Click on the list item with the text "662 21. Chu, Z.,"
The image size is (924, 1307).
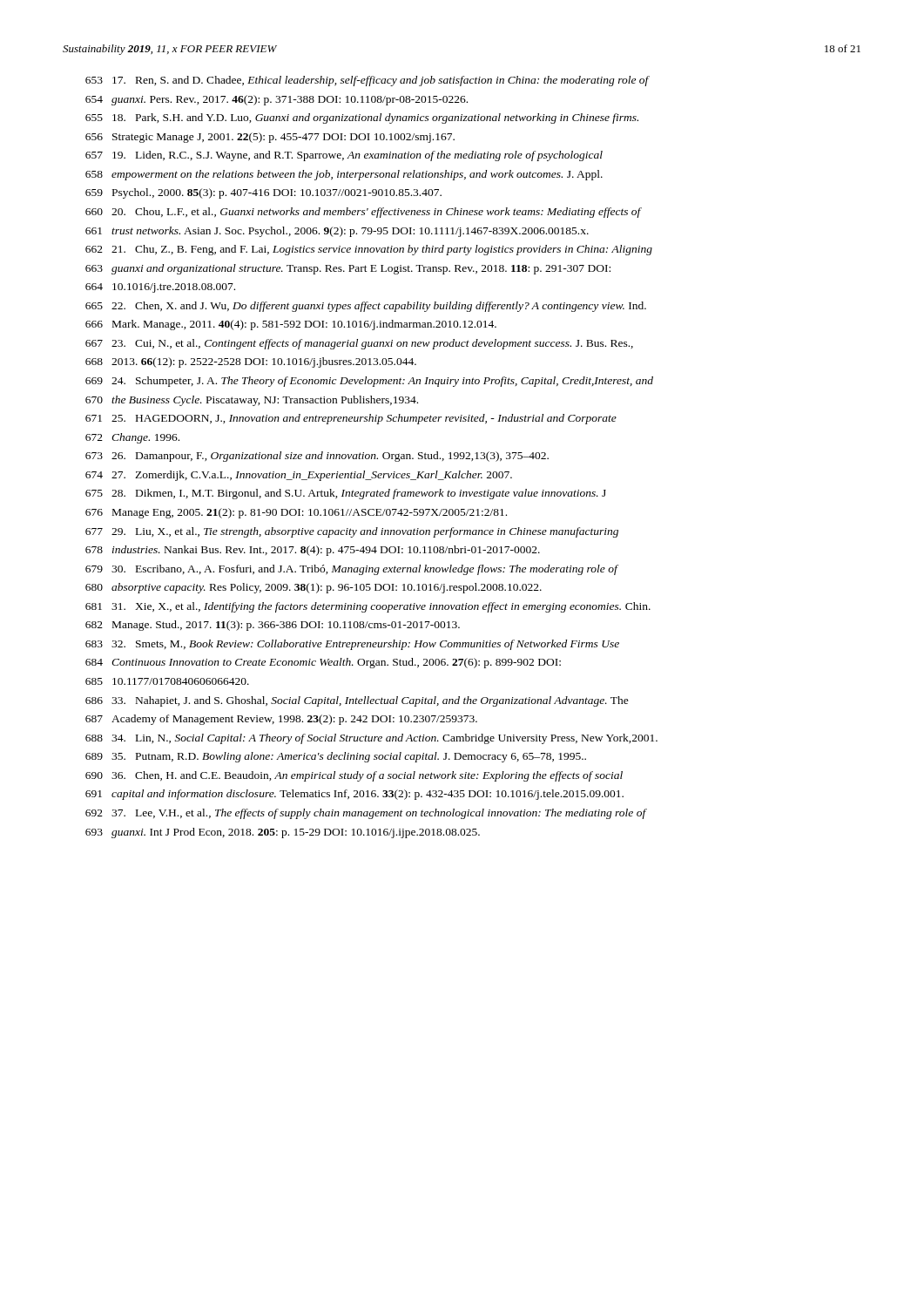point(462,249)
